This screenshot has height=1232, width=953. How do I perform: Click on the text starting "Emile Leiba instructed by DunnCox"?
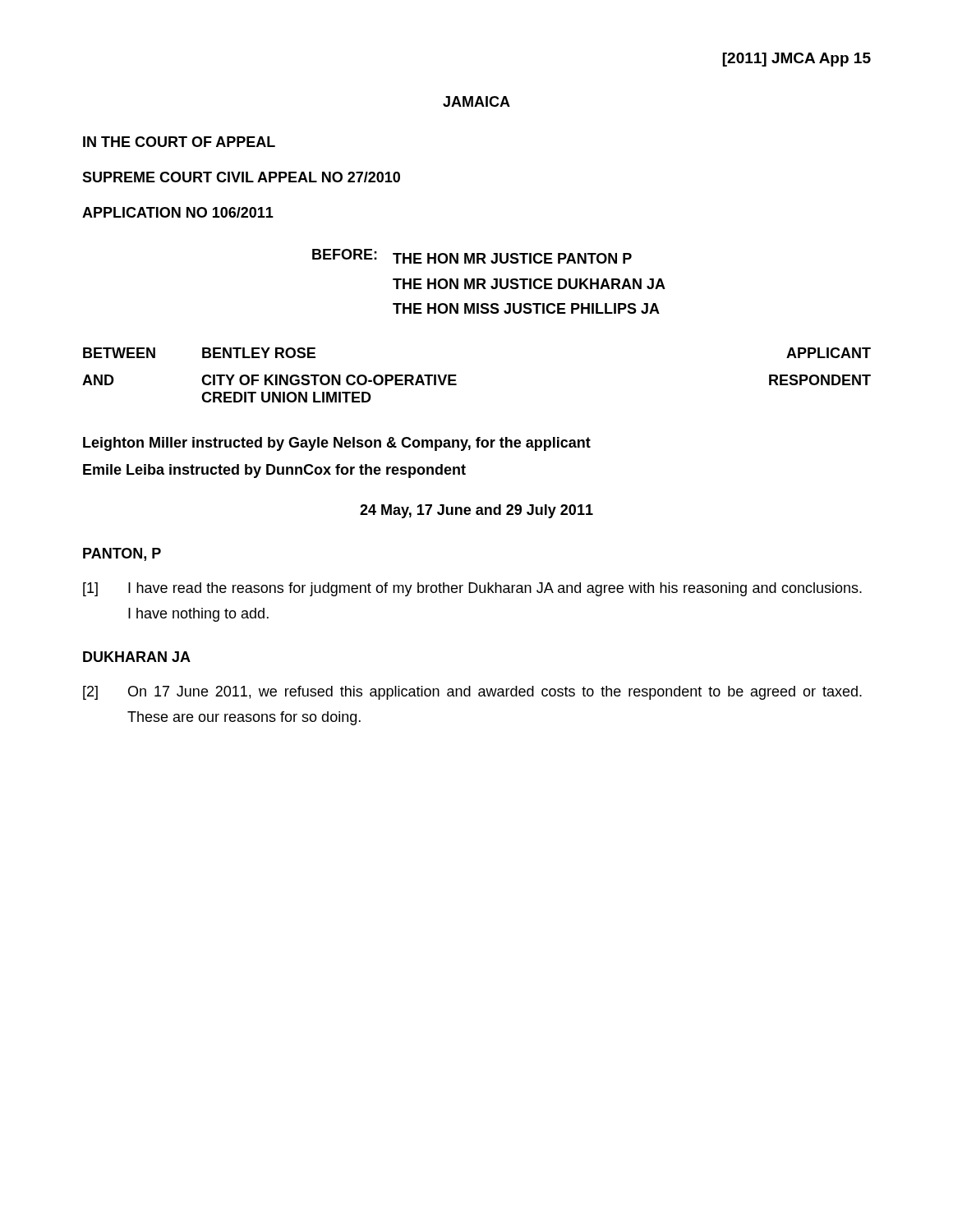coord(274,470)
